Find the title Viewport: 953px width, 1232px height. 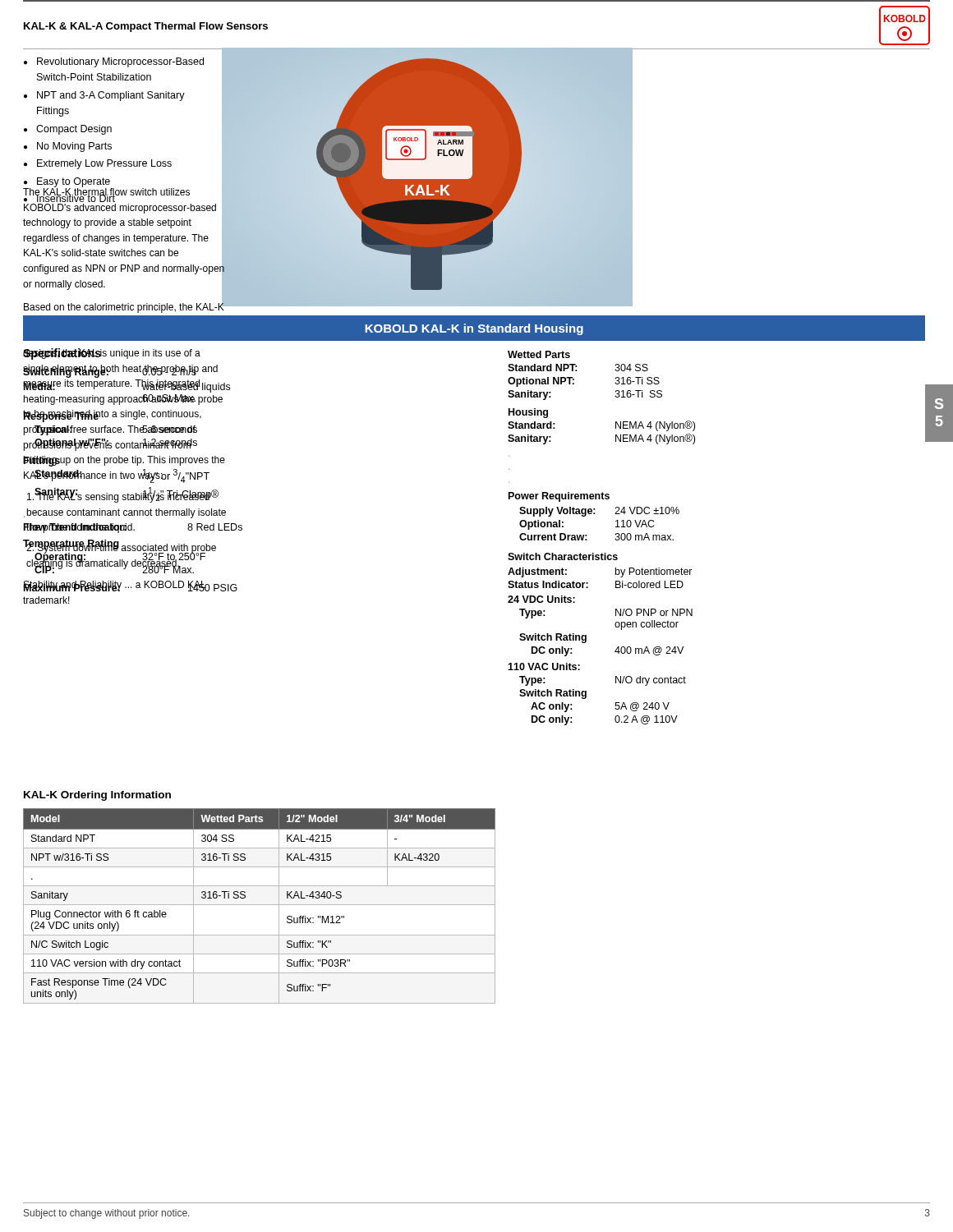(x=474, y=328)
